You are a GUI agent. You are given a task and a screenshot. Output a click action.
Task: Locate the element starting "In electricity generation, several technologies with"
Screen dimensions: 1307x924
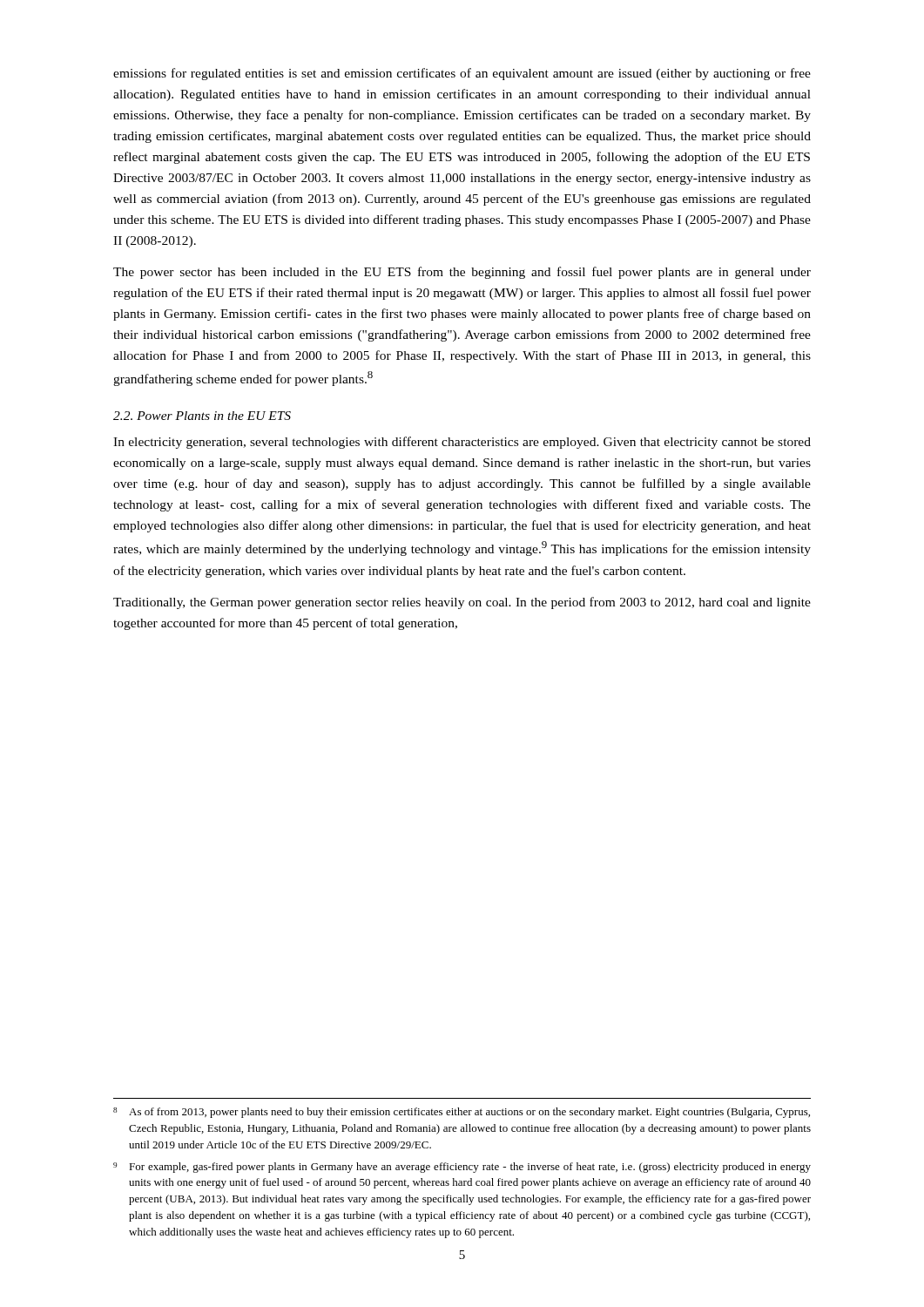[x=462, y=506]
